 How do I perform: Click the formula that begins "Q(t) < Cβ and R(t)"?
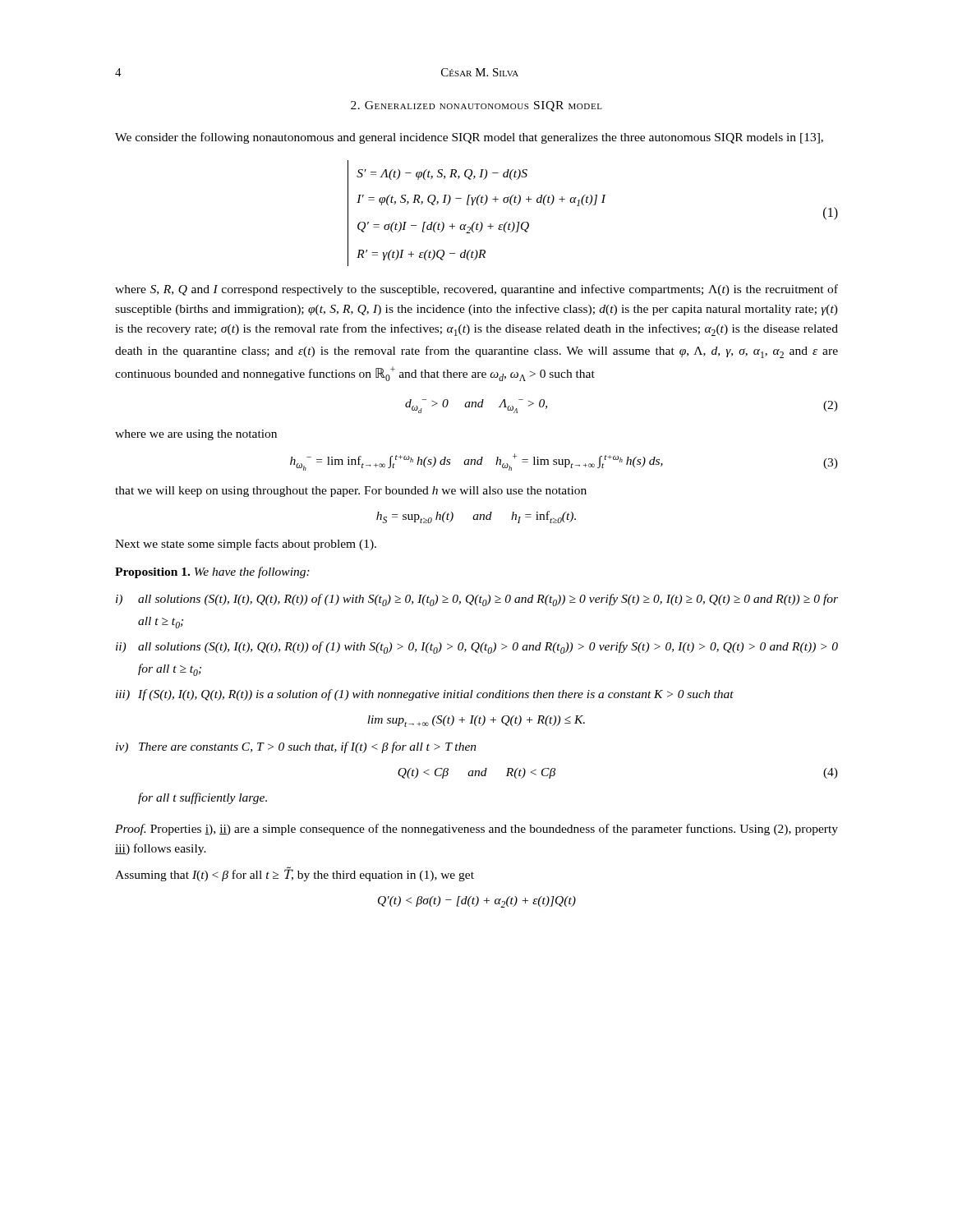pyautogui.click(x=426, y=773)
